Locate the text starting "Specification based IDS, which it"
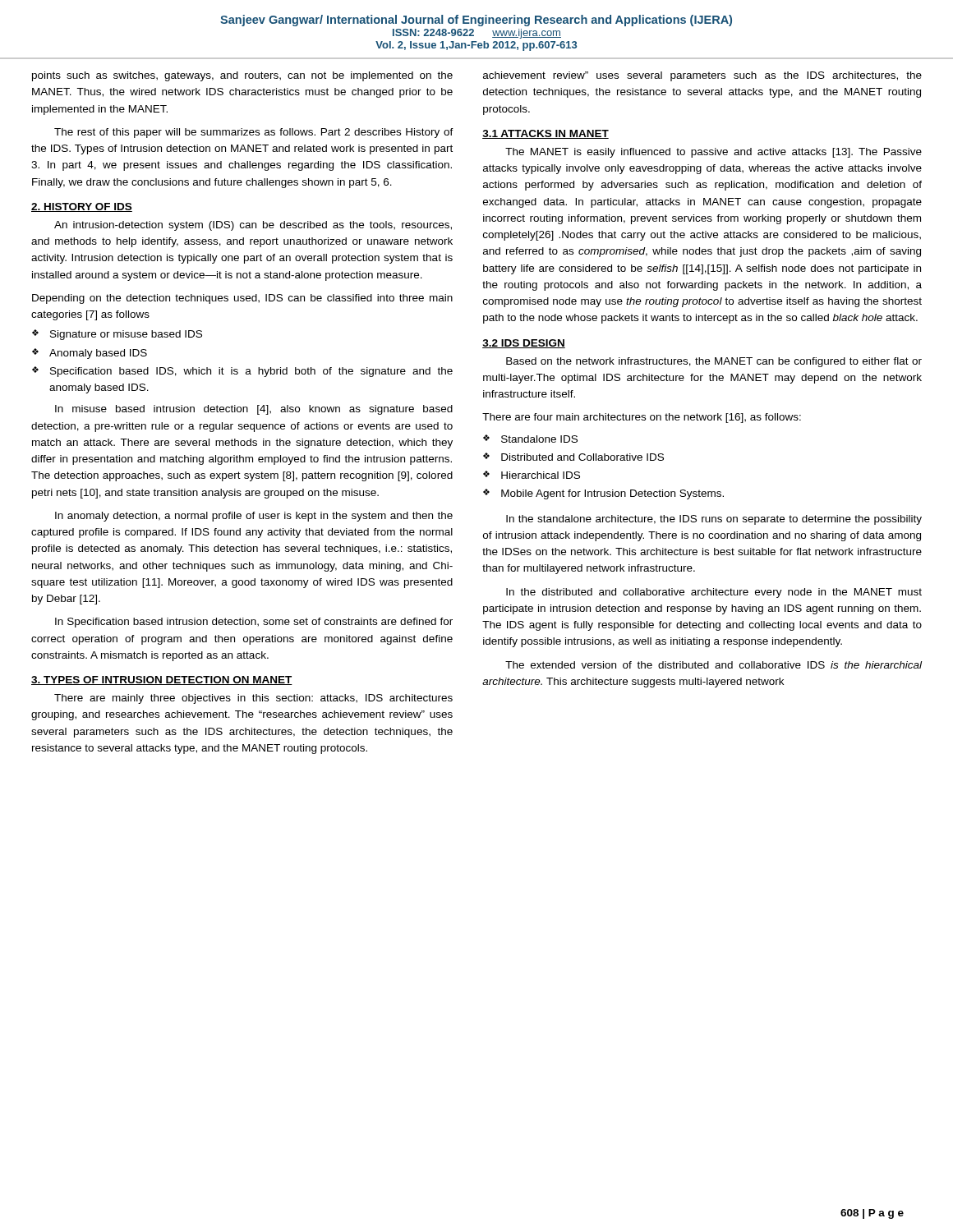Viewport: 953px width, 1232px height. 242,379
